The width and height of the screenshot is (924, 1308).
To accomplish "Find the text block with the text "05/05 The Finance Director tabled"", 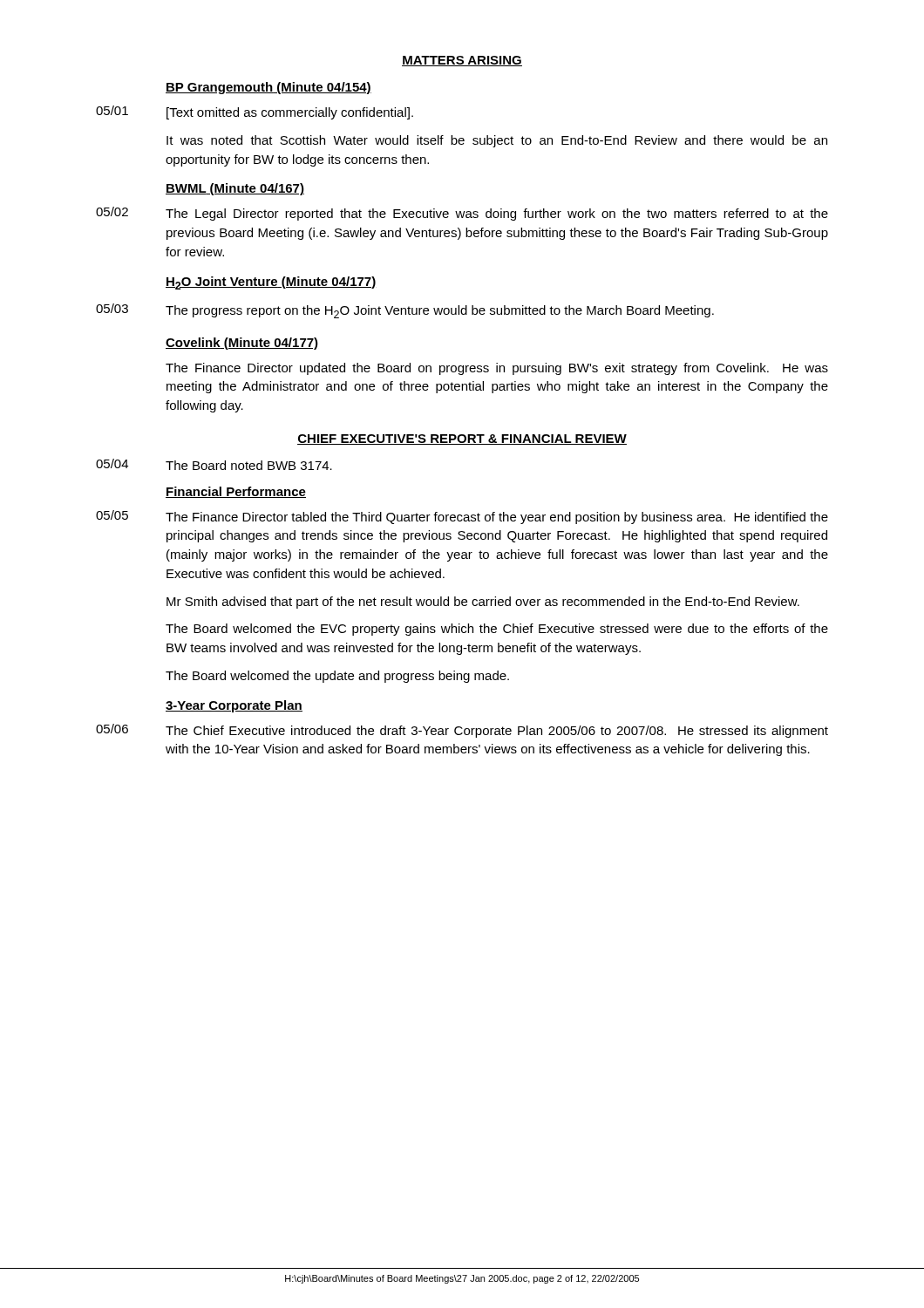I will 462,545.
